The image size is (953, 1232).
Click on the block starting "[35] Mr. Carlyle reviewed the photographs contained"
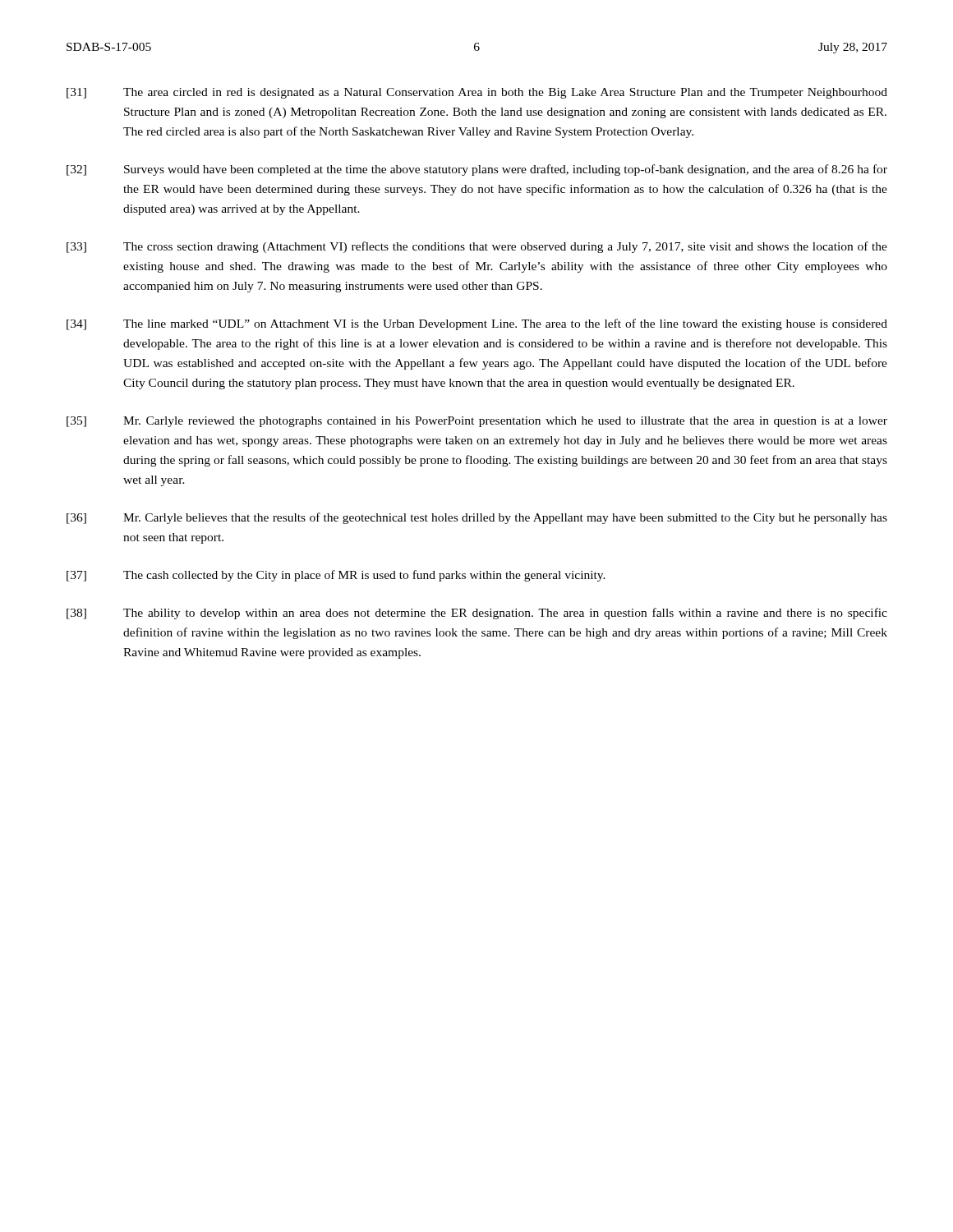coord(476,450)
